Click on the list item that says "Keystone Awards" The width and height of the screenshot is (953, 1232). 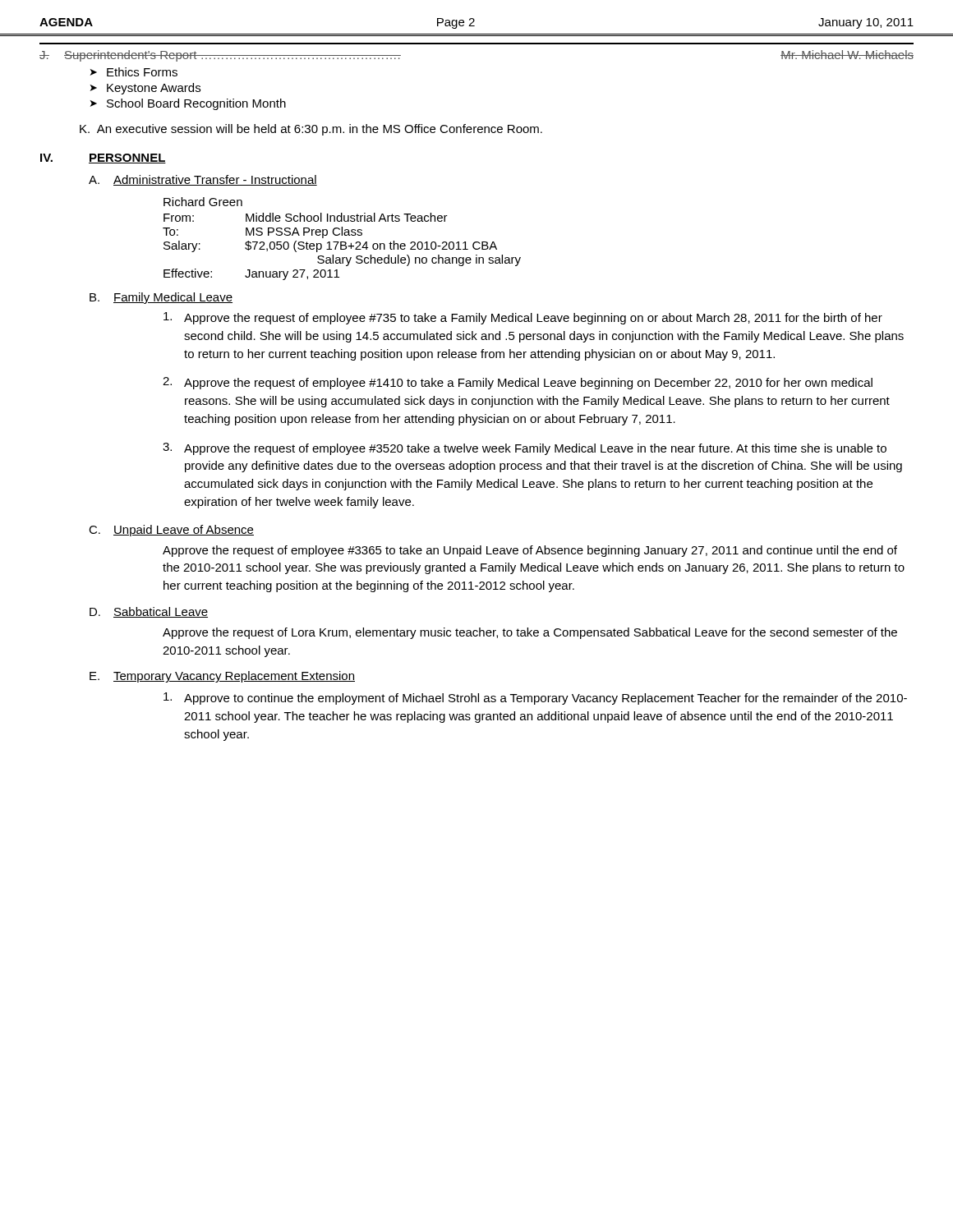(153, 87)
